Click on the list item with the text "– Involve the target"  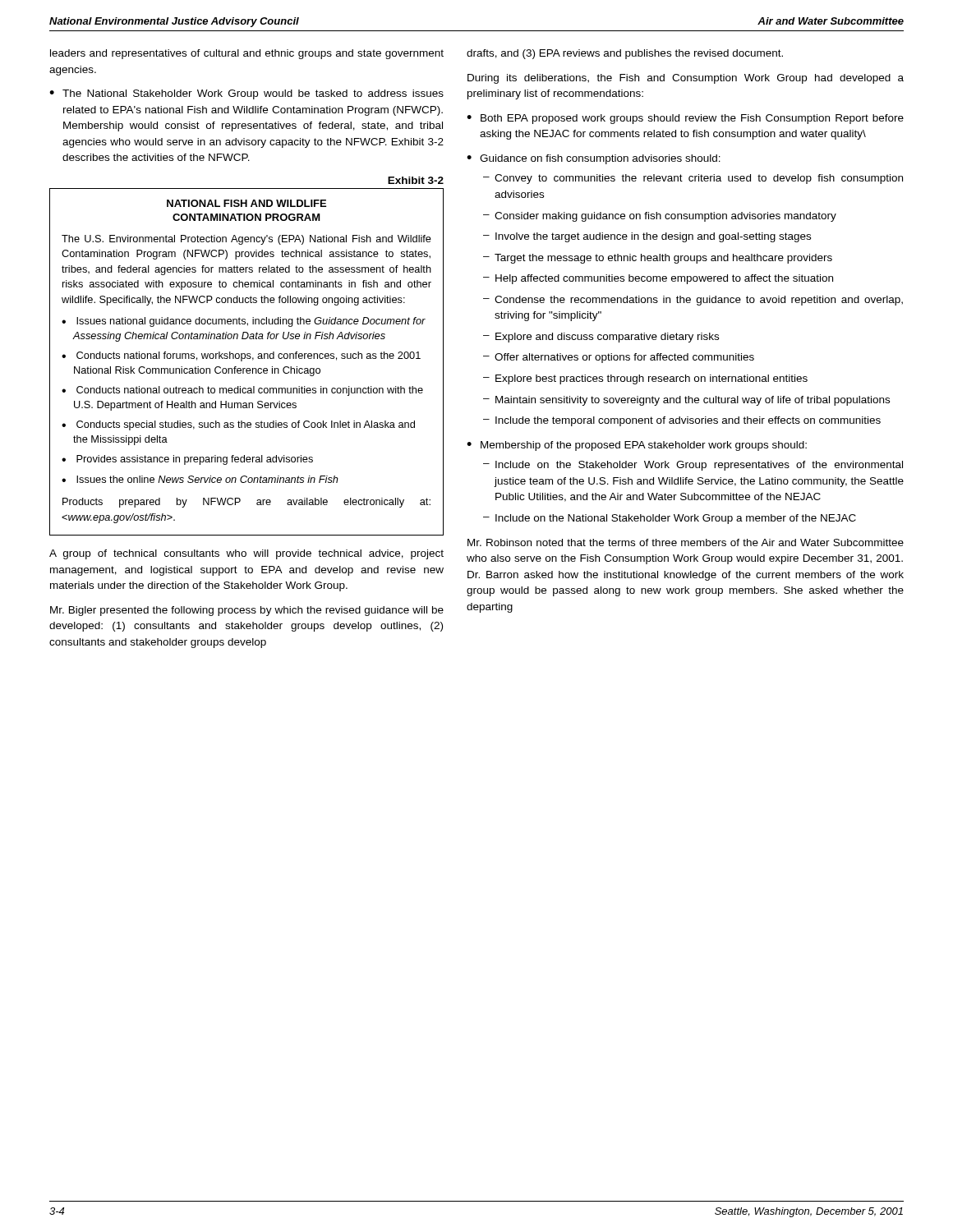pyautogui.click(x=693, y=236)
